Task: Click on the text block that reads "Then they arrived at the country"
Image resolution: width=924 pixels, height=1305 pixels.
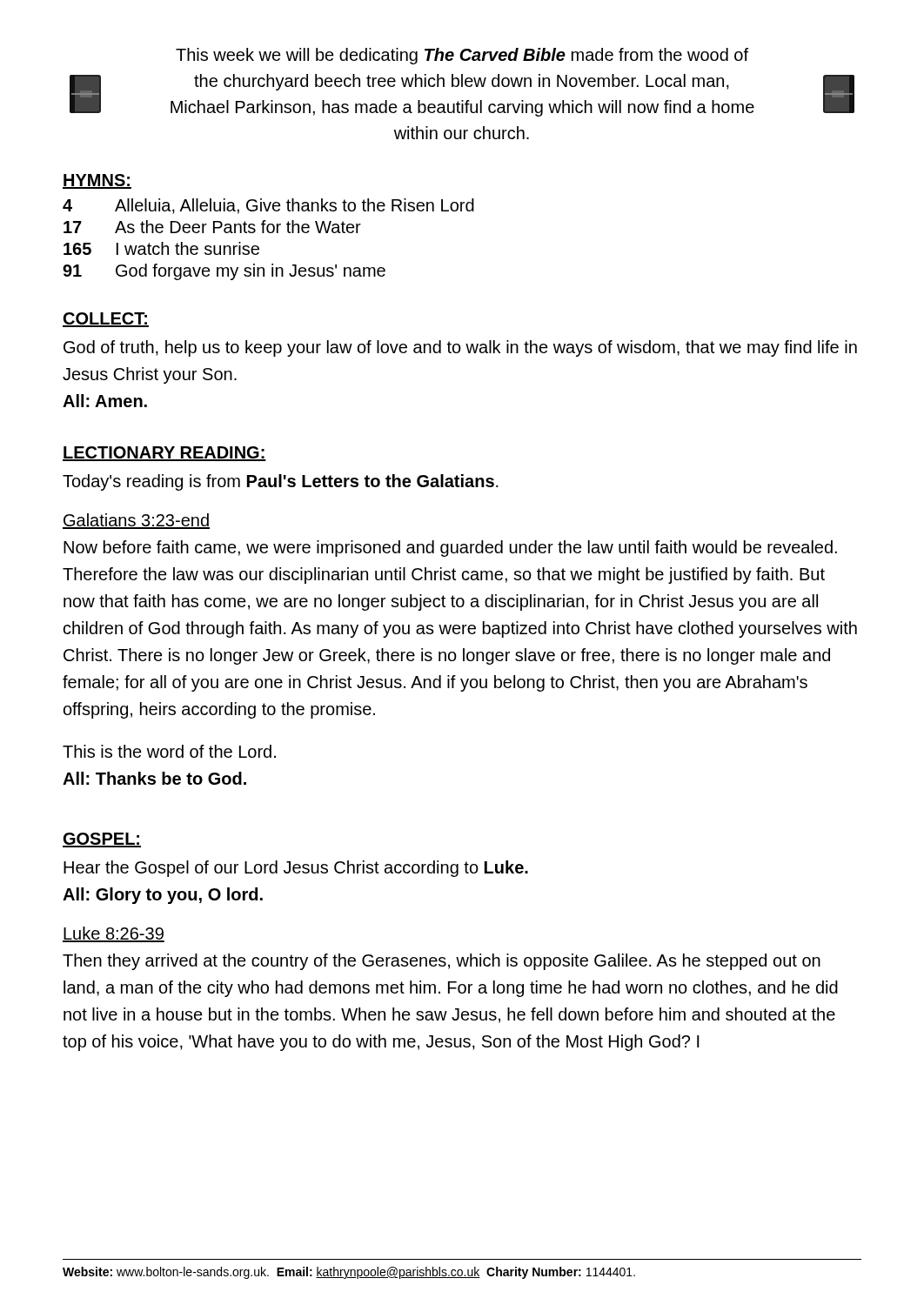Action: [x=451, y=1001]
